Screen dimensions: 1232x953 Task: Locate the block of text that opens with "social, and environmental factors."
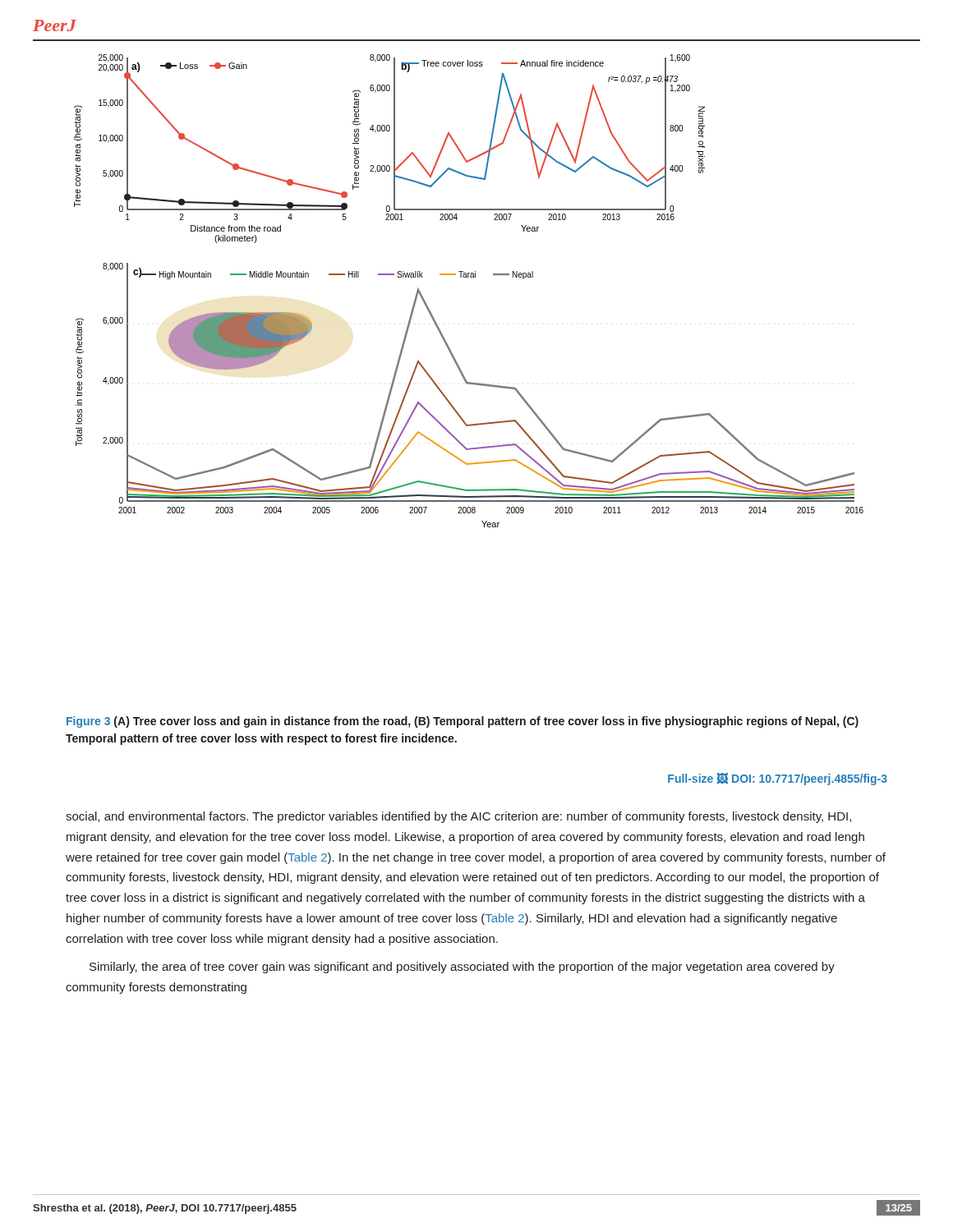coord(476,902)
